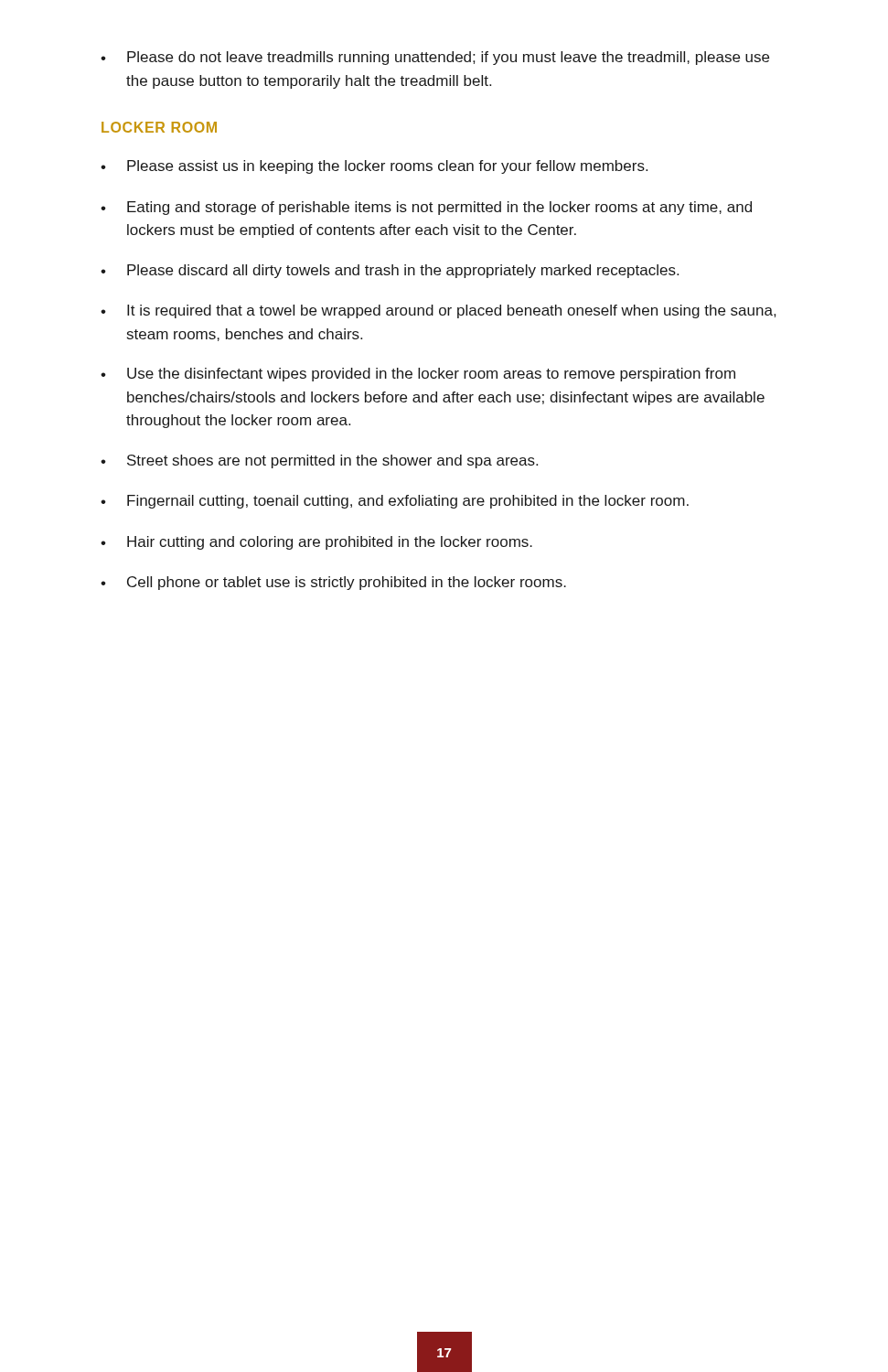The height and width of the screenshot is (1372, 888).
Task: Click the passage that begins "• Please discard all dirty"
Action: click(x=444, y=270)
